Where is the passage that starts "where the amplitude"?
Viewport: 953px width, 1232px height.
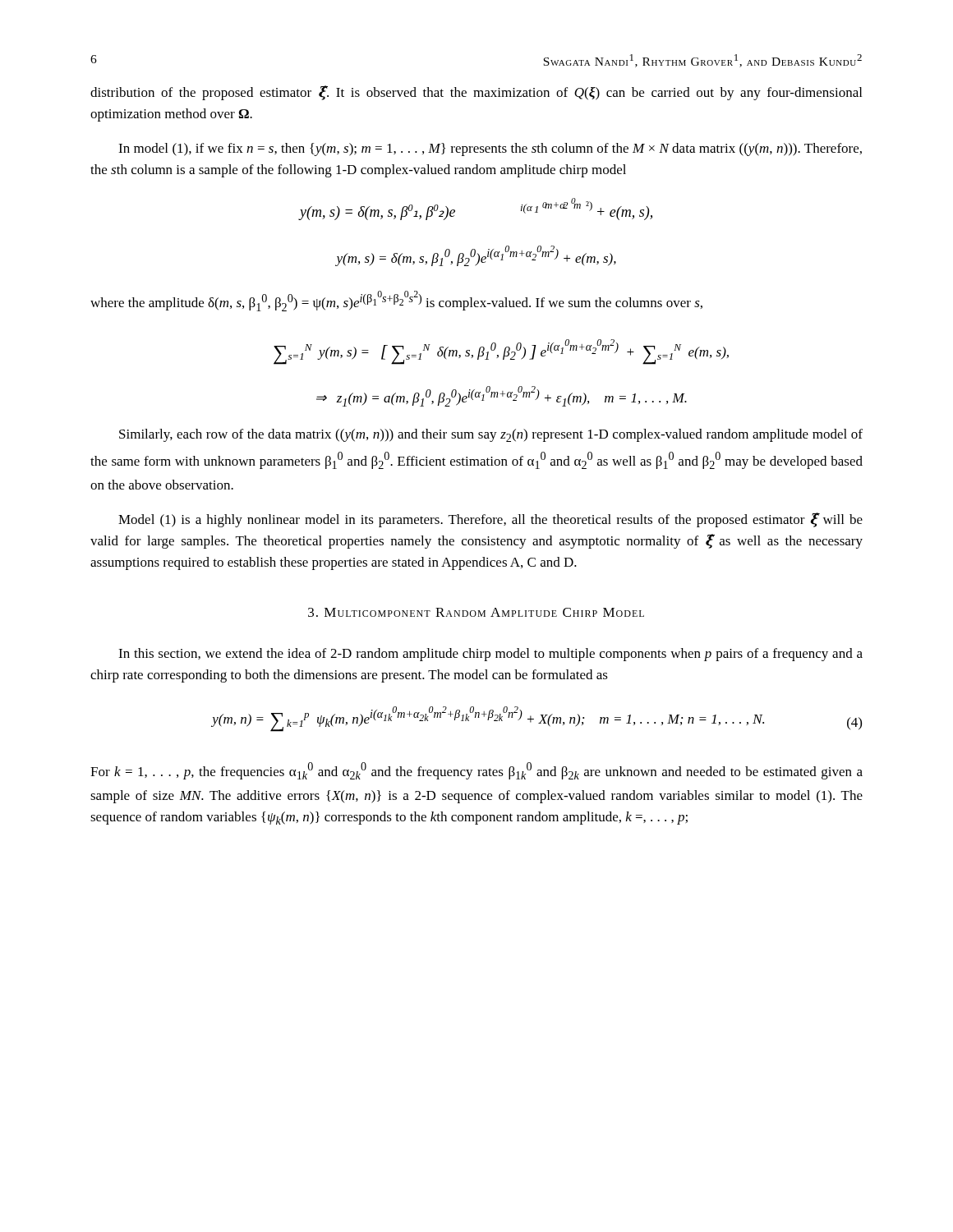click(x=397, y=301)
